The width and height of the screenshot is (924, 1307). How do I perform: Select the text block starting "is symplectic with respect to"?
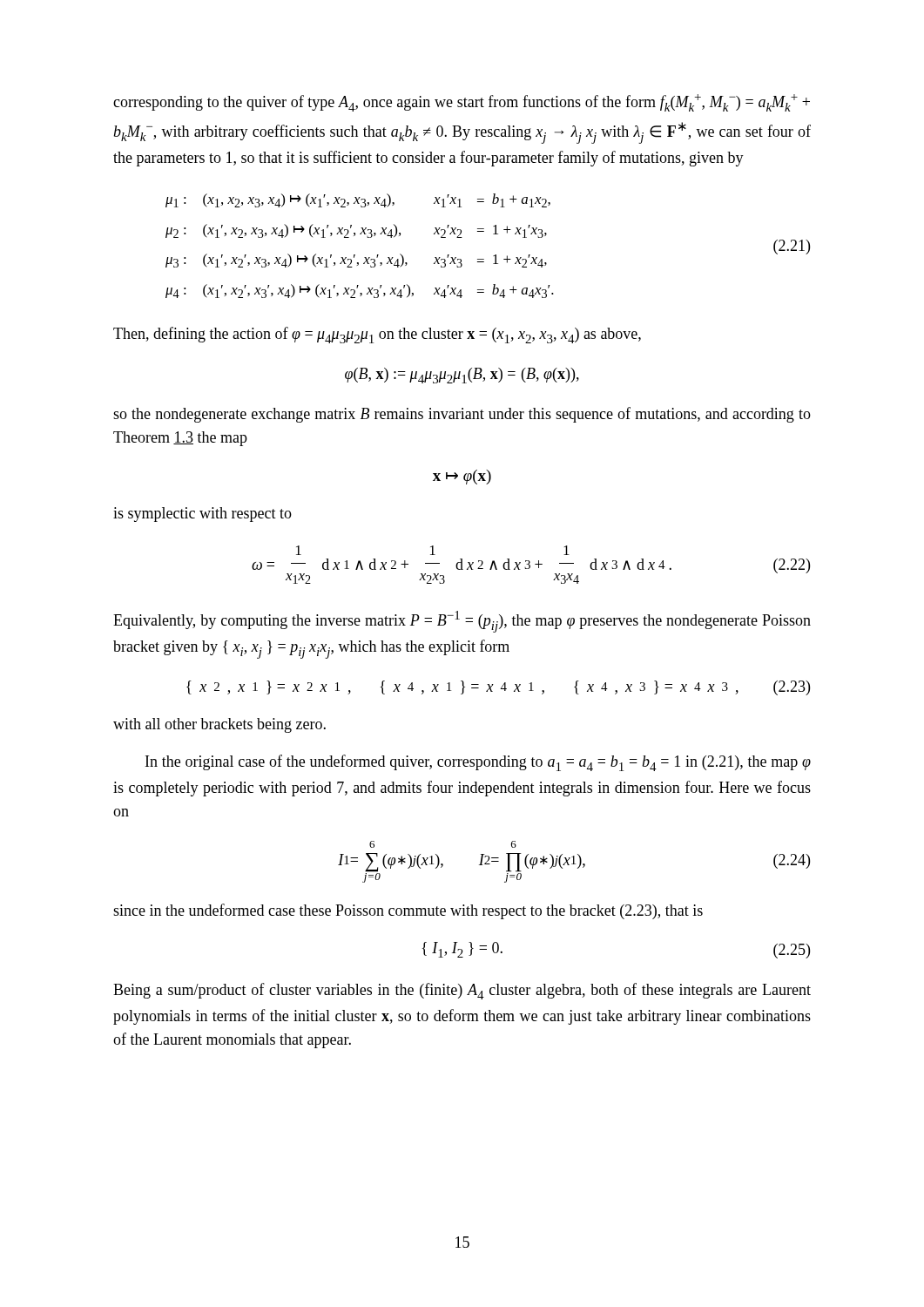tap(202, 514)
